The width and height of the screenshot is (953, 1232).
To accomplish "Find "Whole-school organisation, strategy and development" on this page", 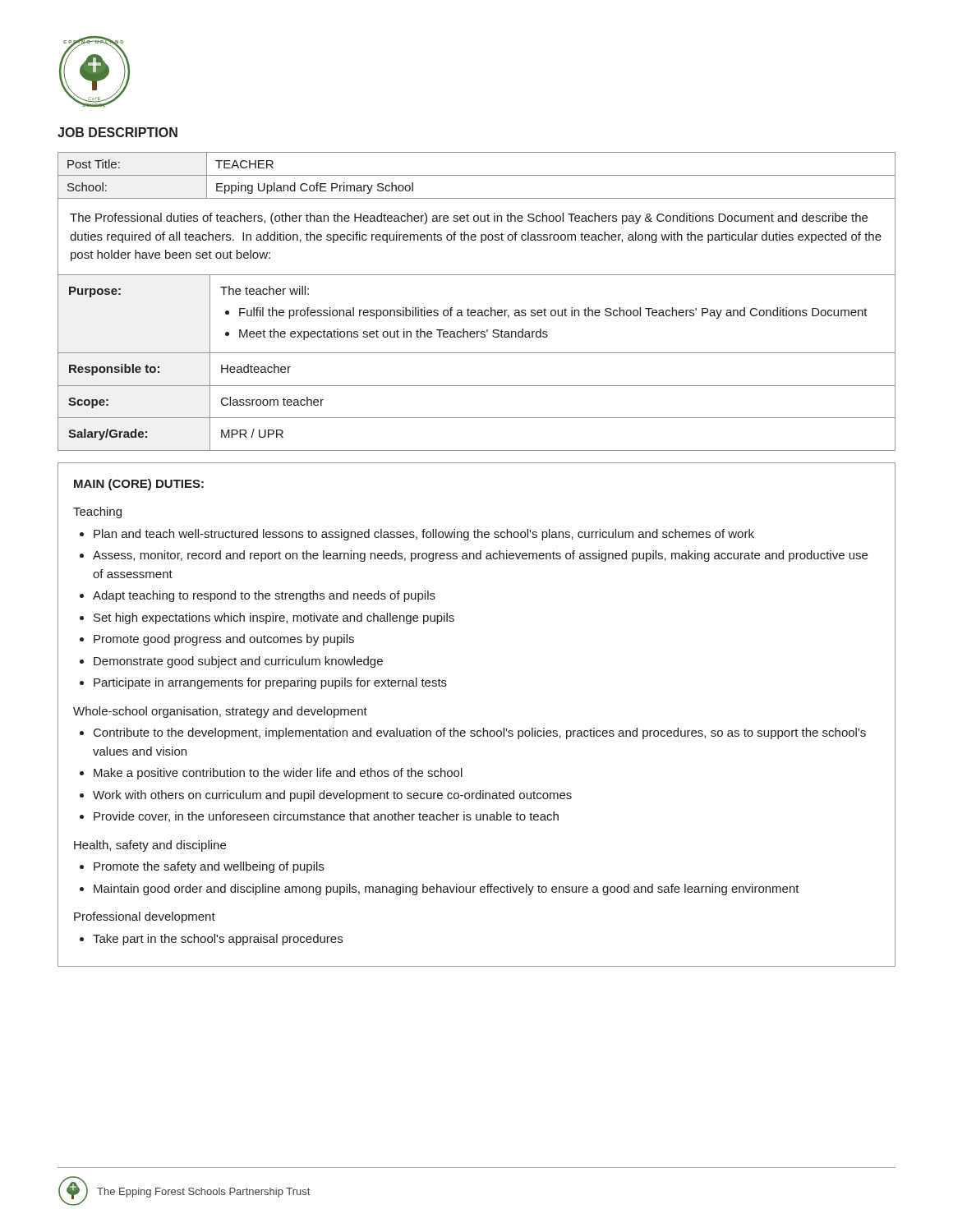I will click(220, 710).
